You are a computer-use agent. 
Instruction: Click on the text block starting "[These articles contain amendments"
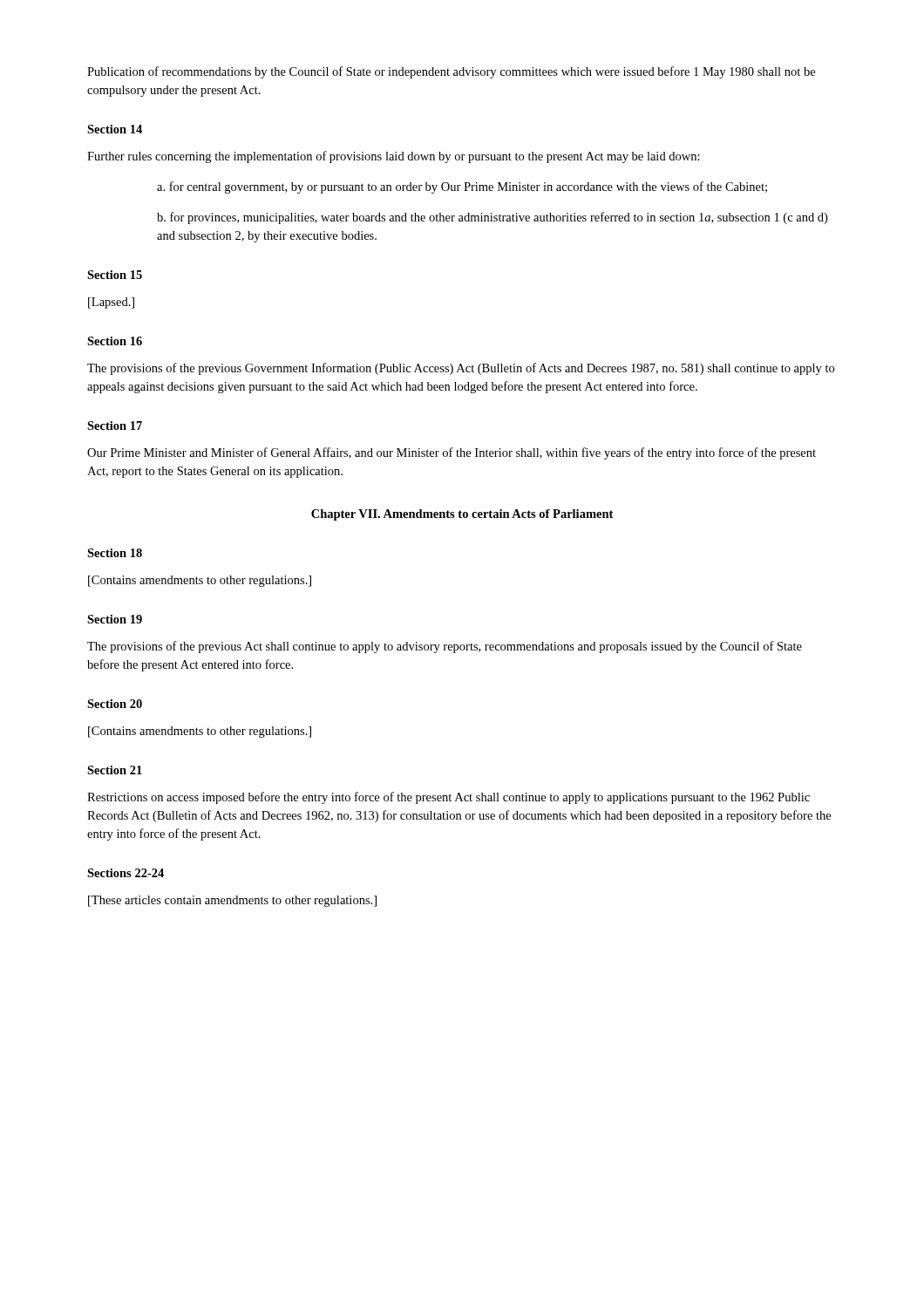click(x=232, y=900)
